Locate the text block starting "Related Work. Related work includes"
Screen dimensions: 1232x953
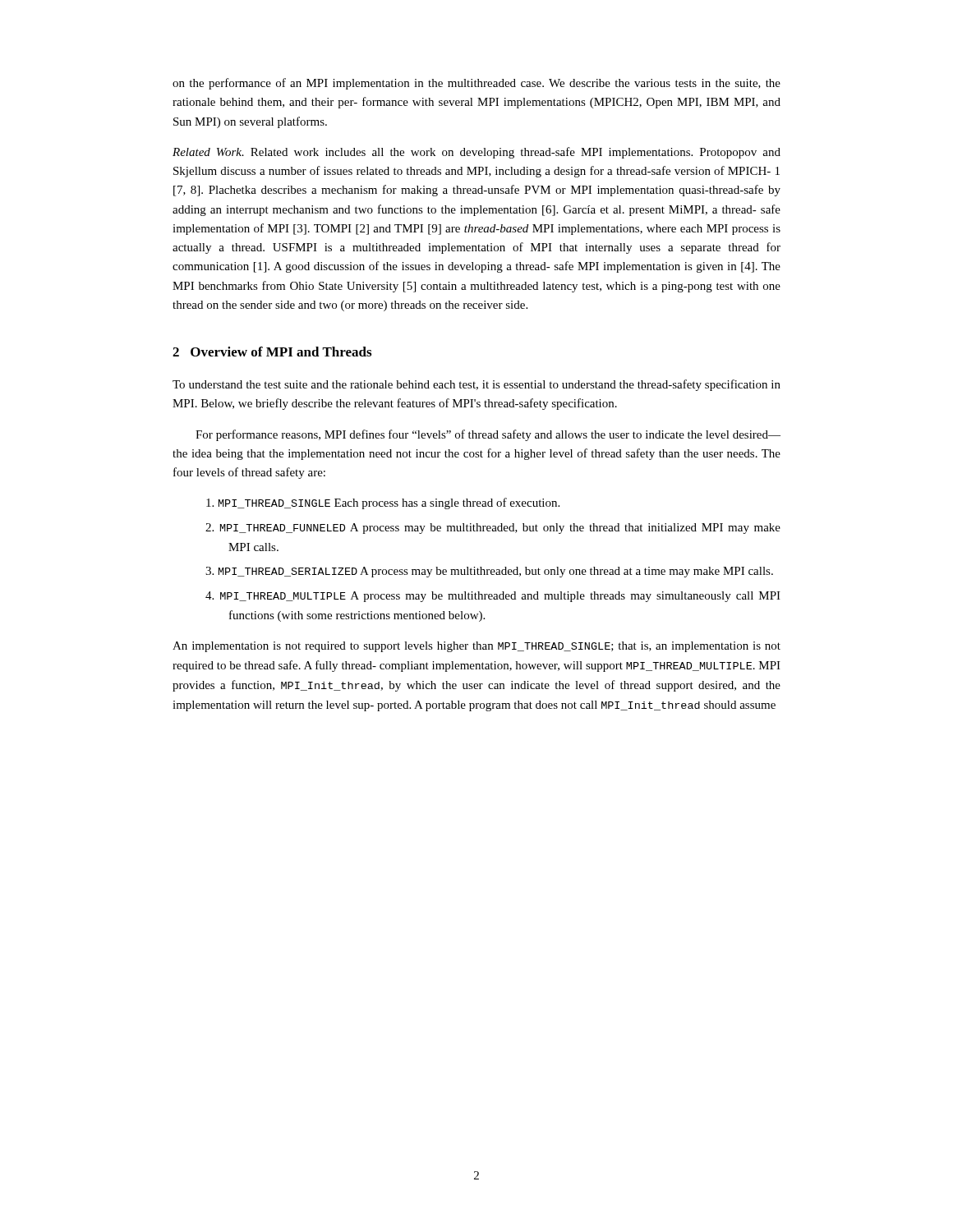click(x=476, y=228)
